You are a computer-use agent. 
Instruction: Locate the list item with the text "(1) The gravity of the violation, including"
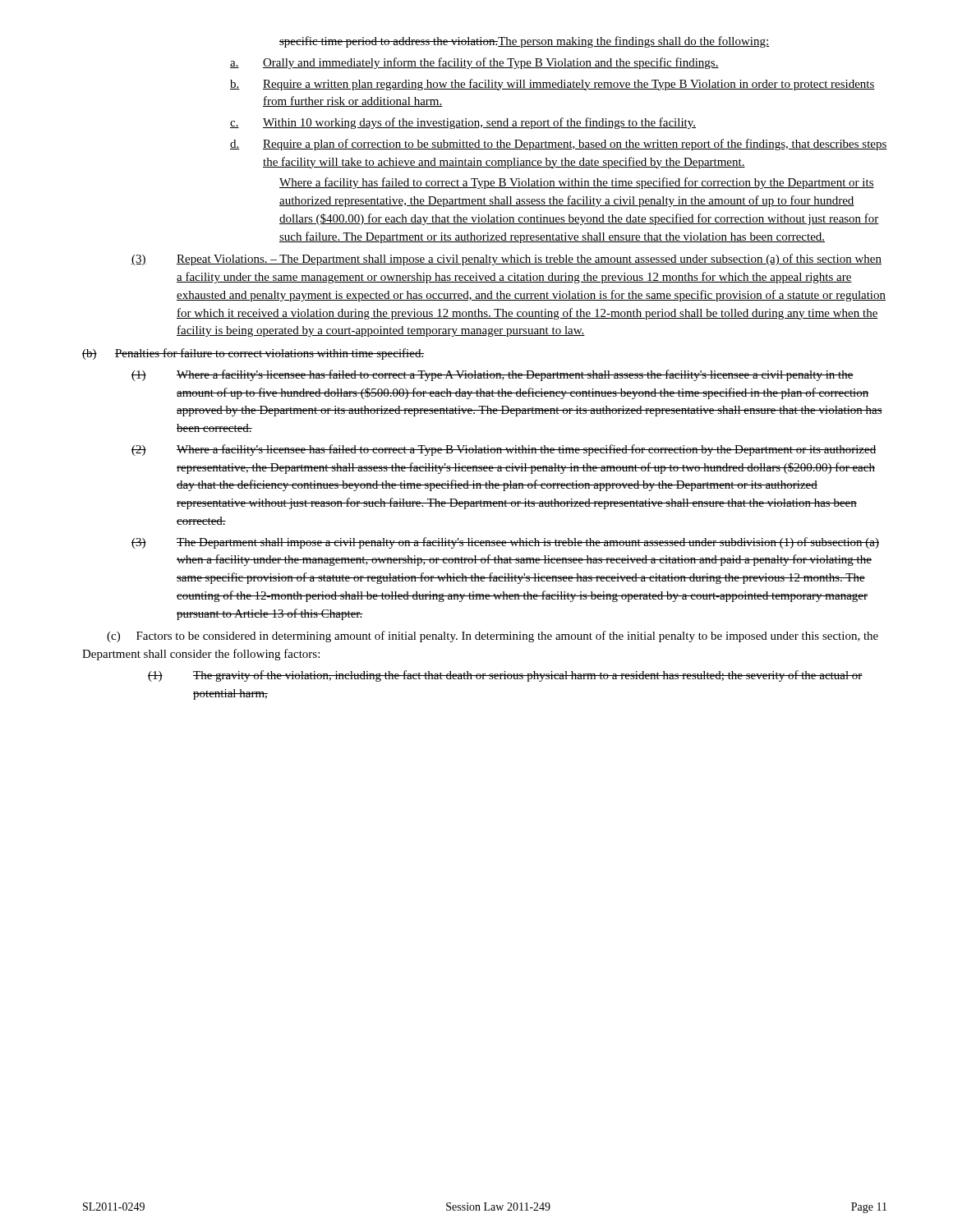click(518, 685)
